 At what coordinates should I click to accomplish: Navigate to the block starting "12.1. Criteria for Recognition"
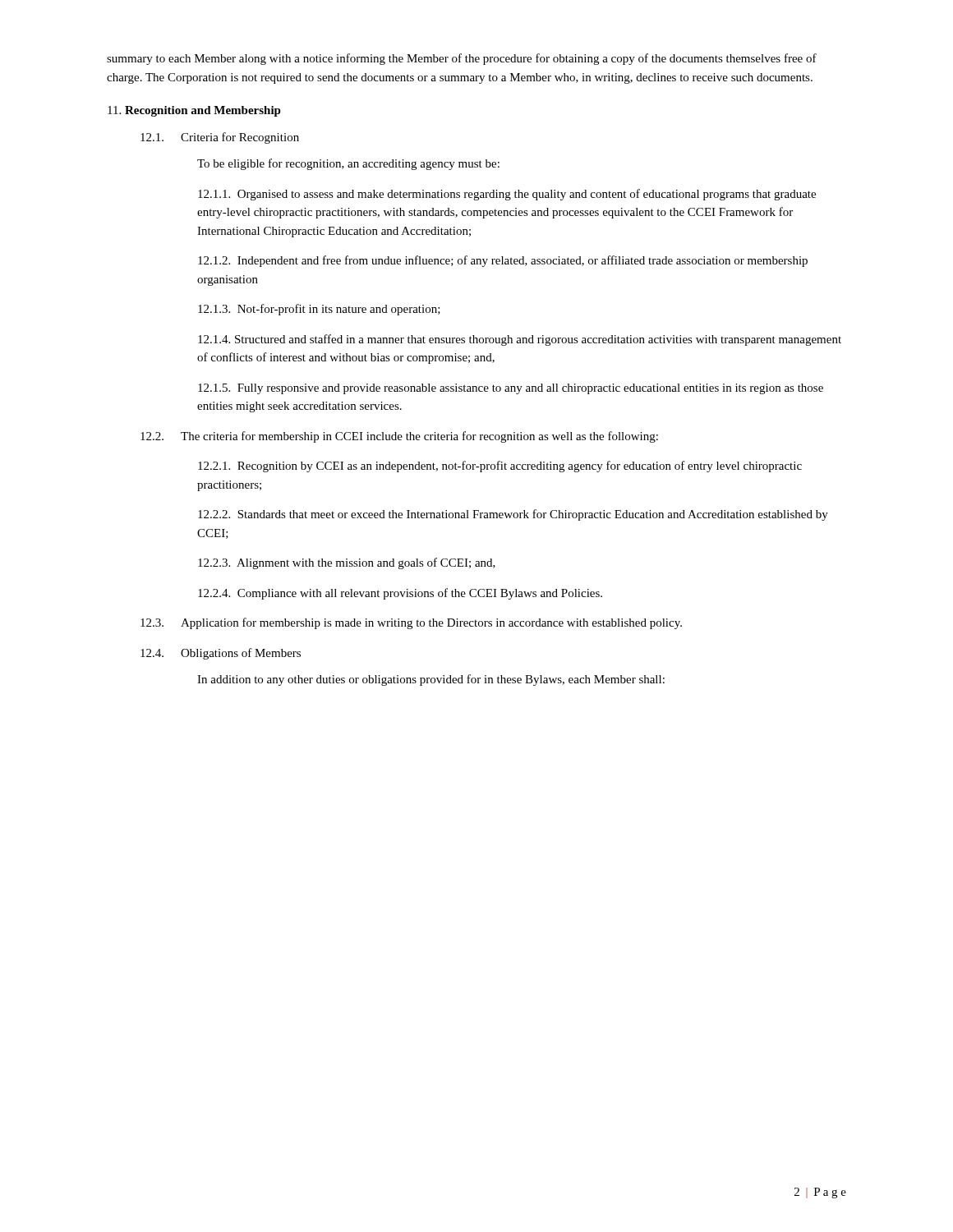[x=219, y=137]
